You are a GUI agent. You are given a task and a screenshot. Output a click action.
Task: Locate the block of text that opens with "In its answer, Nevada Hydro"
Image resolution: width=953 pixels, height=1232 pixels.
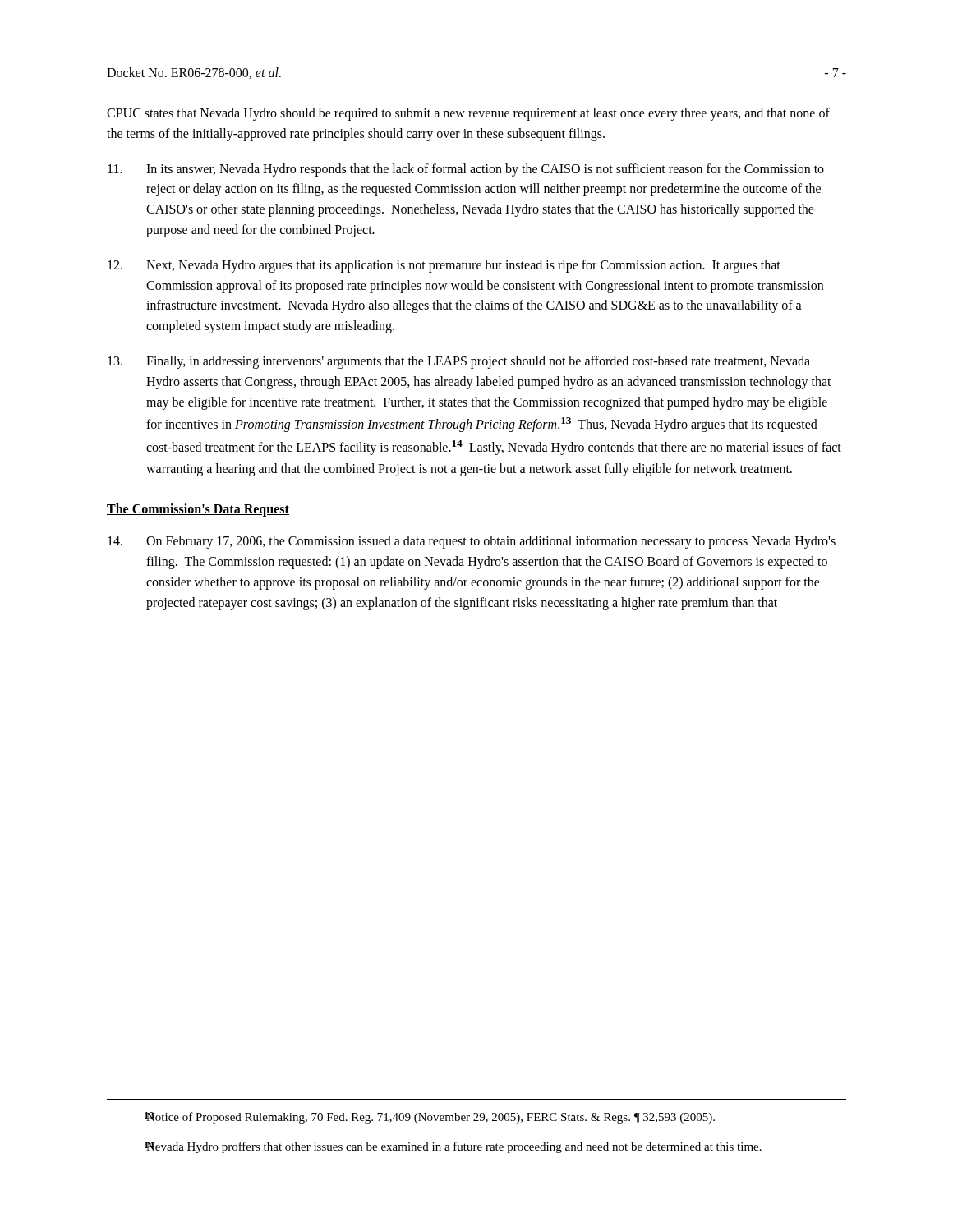[475, 200]
